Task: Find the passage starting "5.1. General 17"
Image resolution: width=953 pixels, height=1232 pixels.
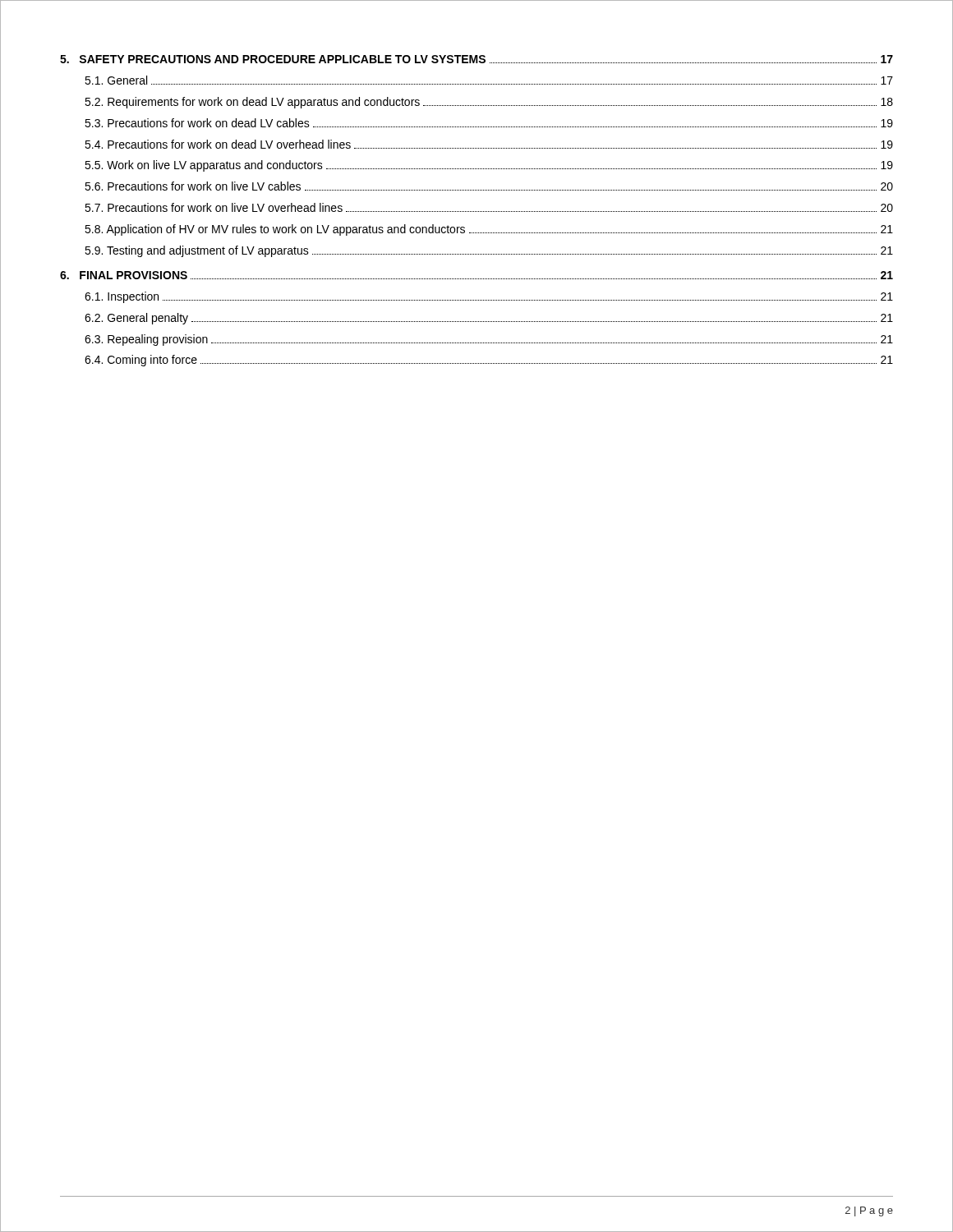Action: click(x=489, y=81)
